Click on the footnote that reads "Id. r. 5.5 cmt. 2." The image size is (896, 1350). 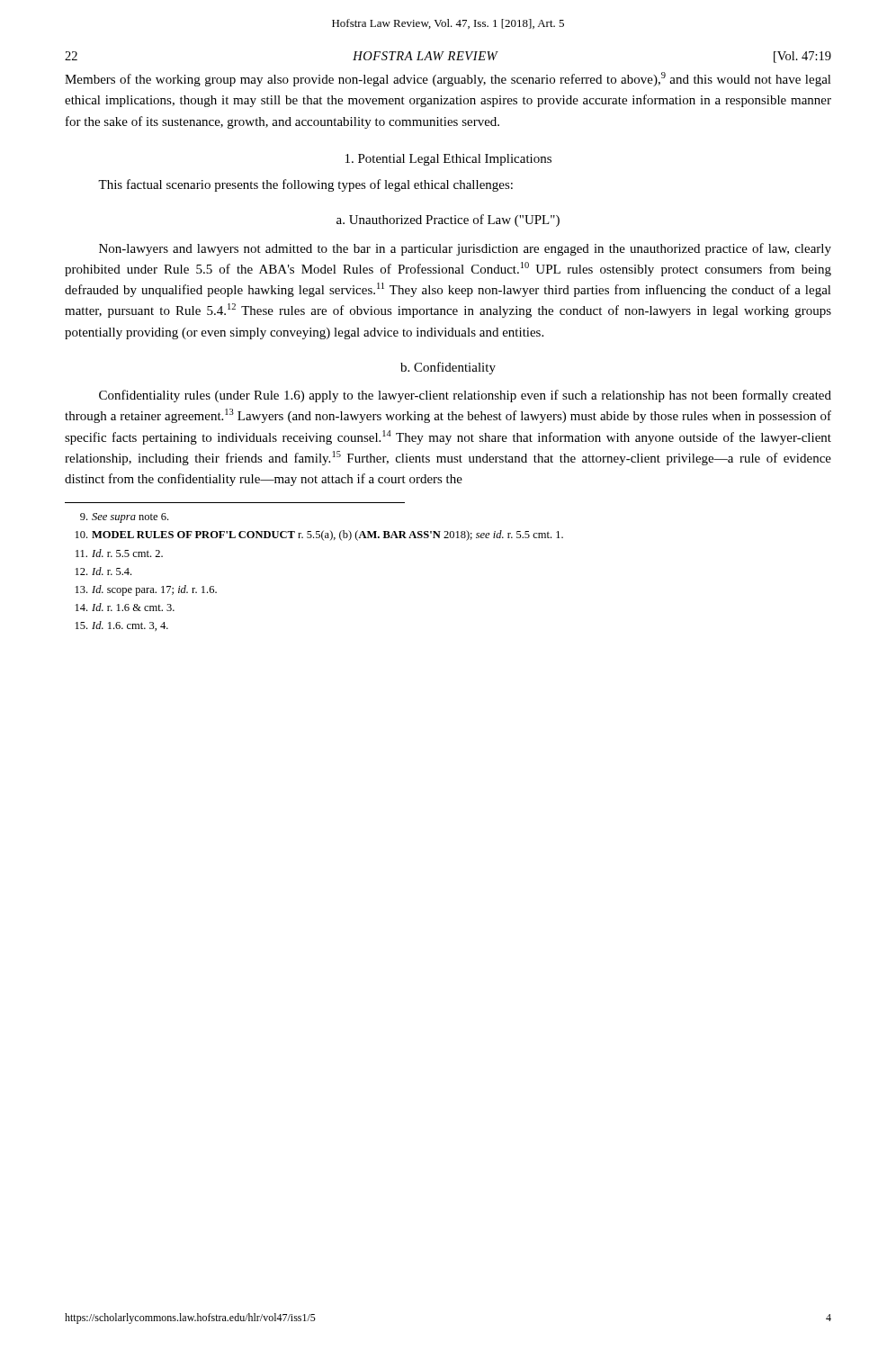point(119,553)
